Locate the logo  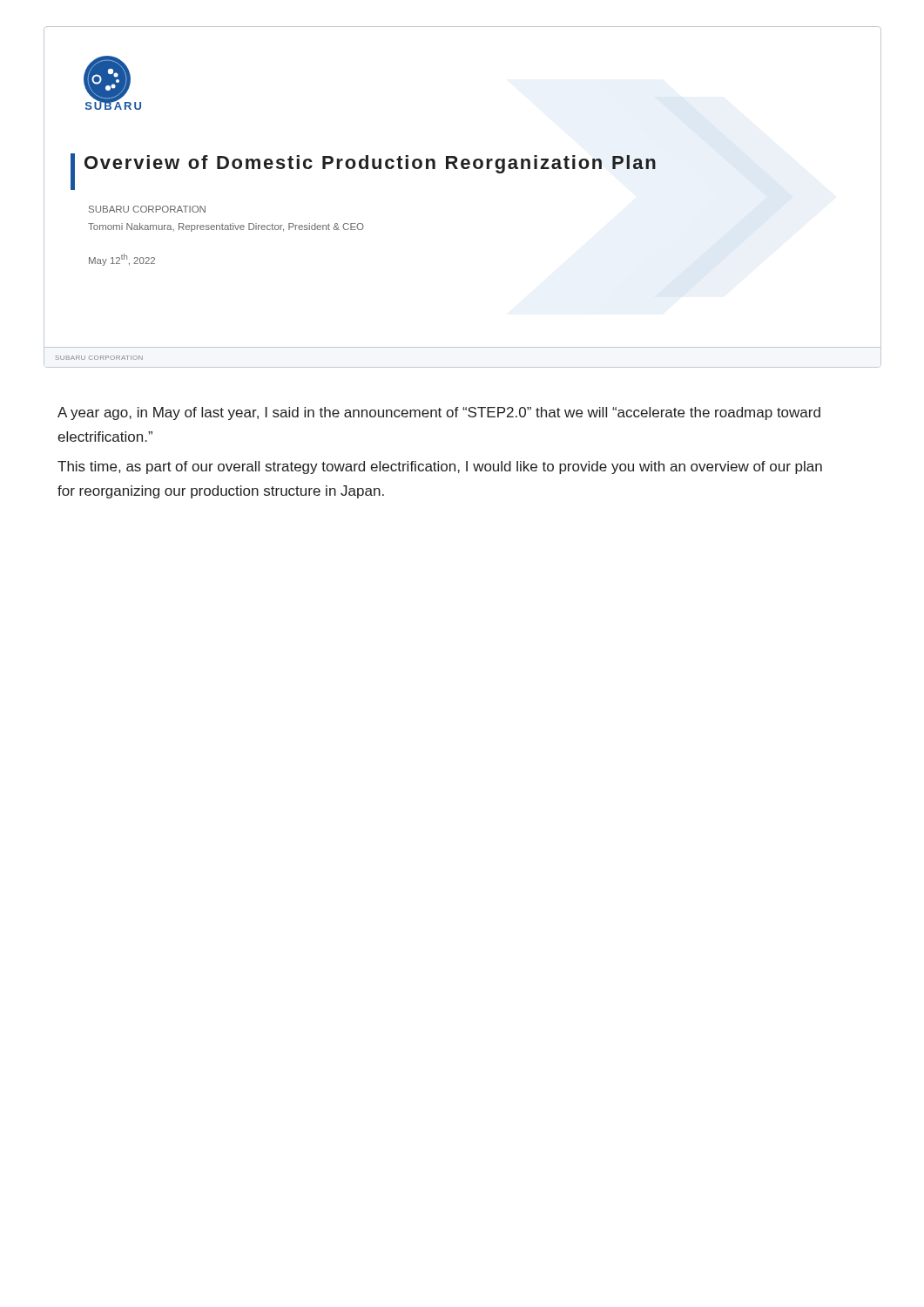coord(114,83)
